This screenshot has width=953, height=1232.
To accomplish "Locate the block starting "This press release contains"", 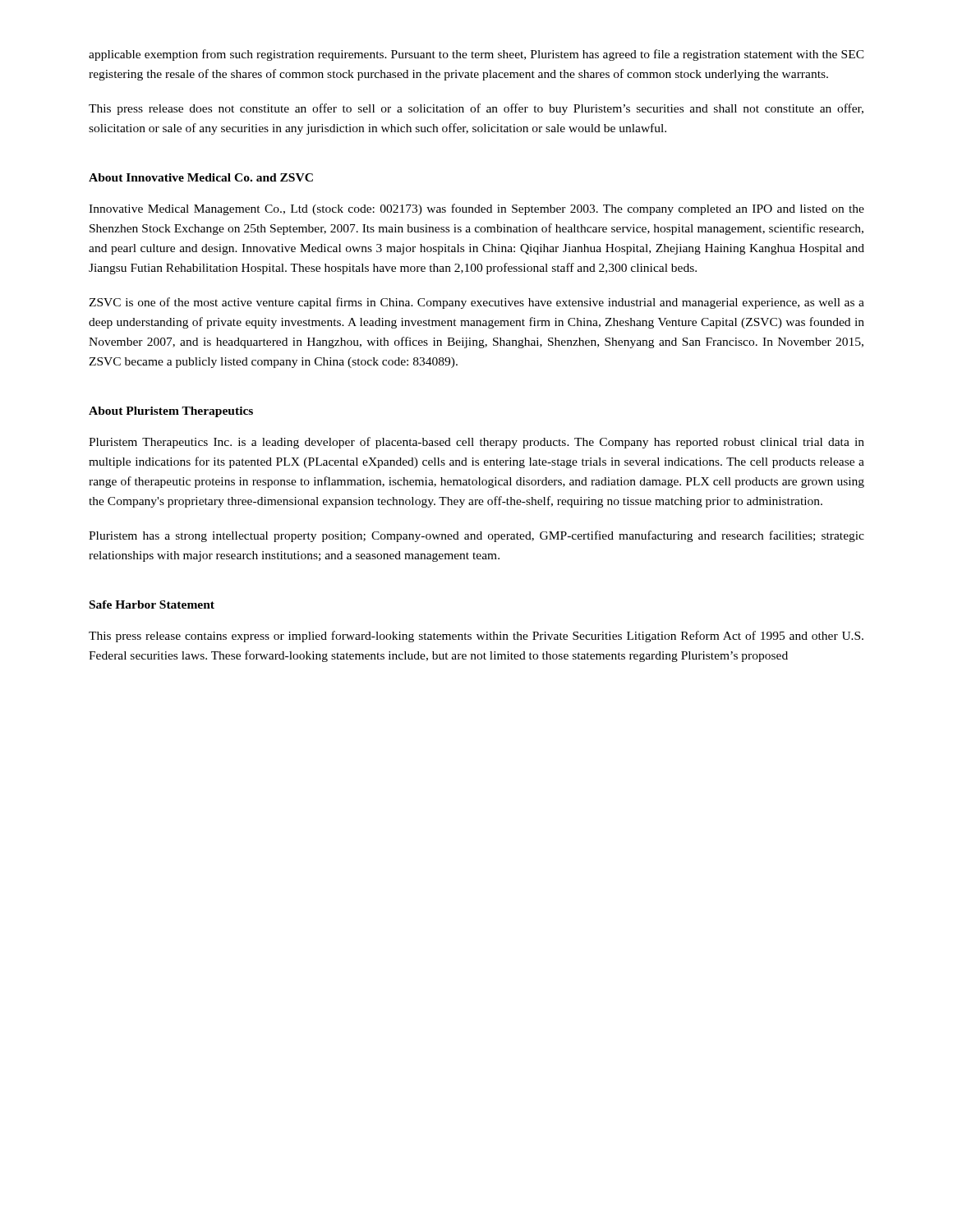I will tap(476, 645).
